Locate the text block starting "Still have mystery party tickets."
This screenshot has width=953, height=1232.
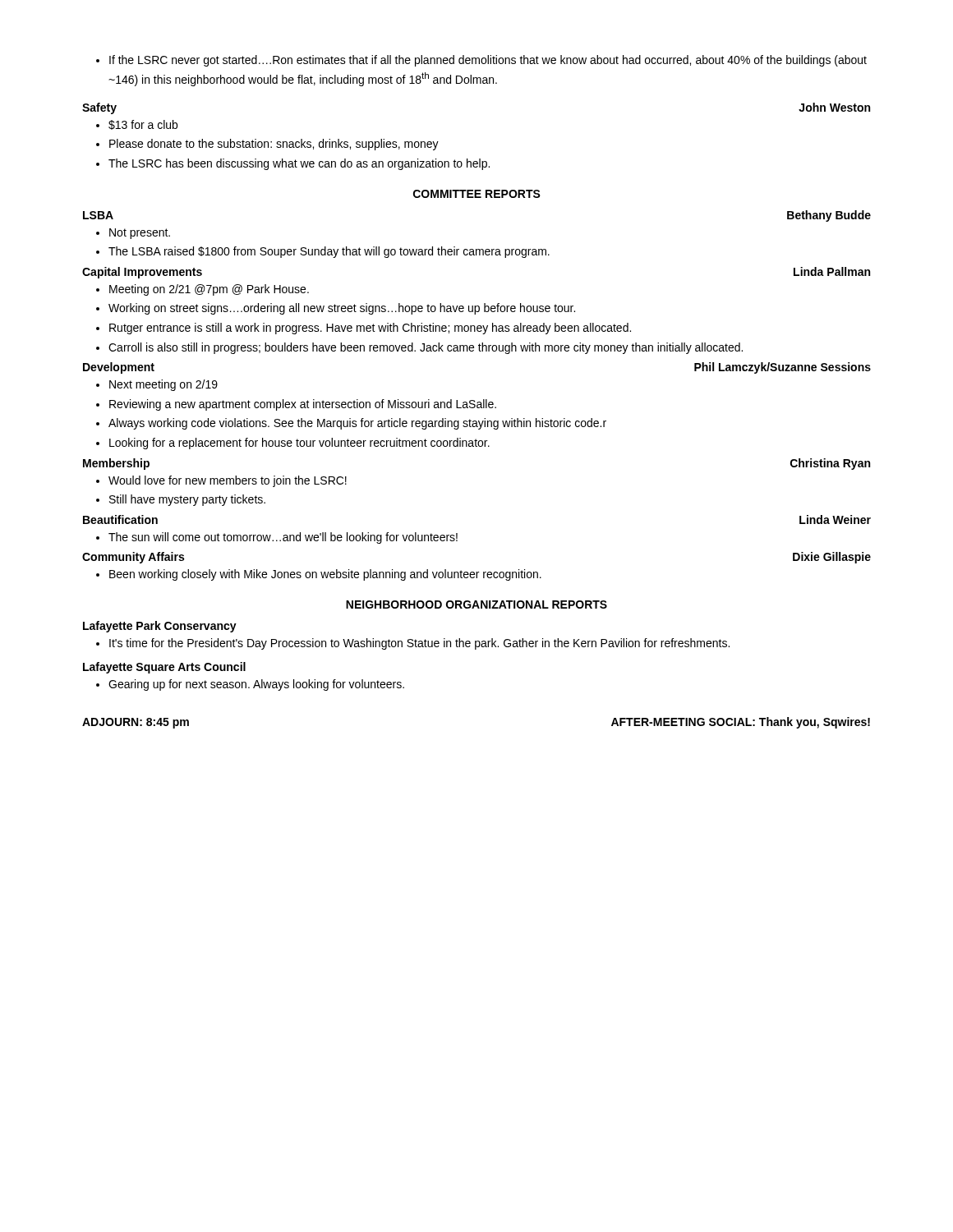[x=181, y=500]
